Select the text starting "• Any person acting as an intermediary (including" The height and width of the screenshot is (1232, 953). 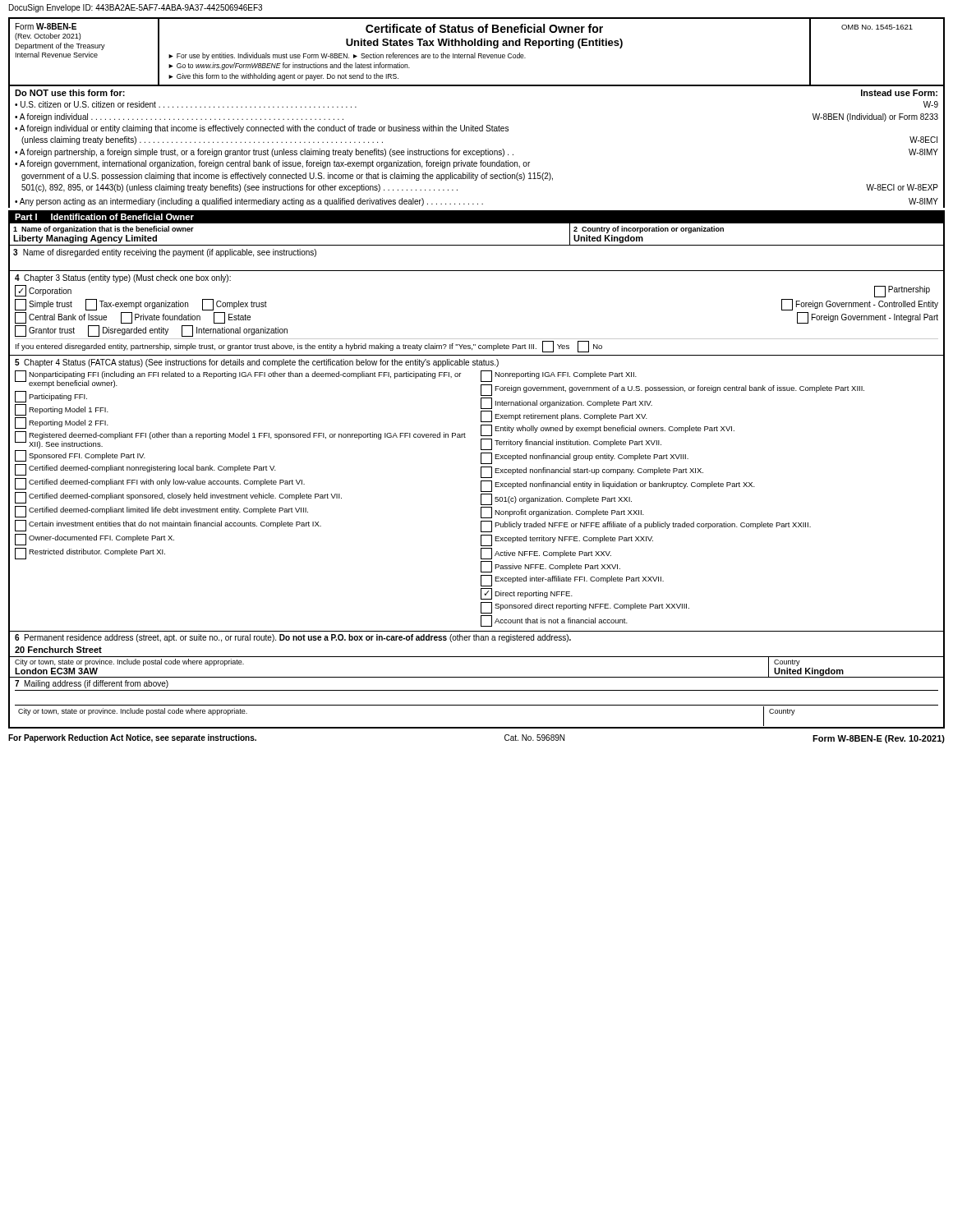coord(476,202)
